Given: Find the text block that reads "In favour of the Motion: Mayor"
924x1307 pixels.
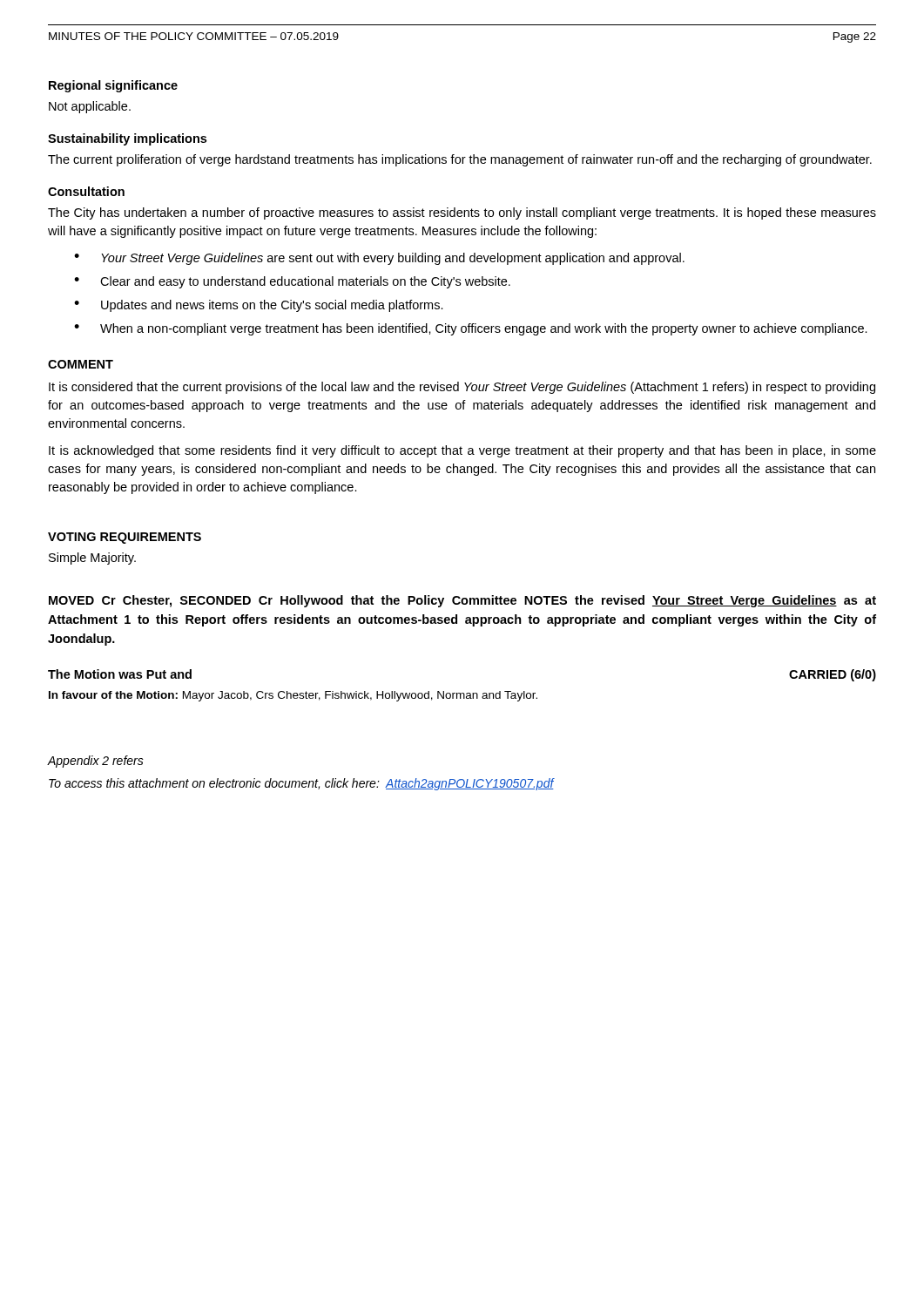Looking at the screenshot, I should [293, 695].
